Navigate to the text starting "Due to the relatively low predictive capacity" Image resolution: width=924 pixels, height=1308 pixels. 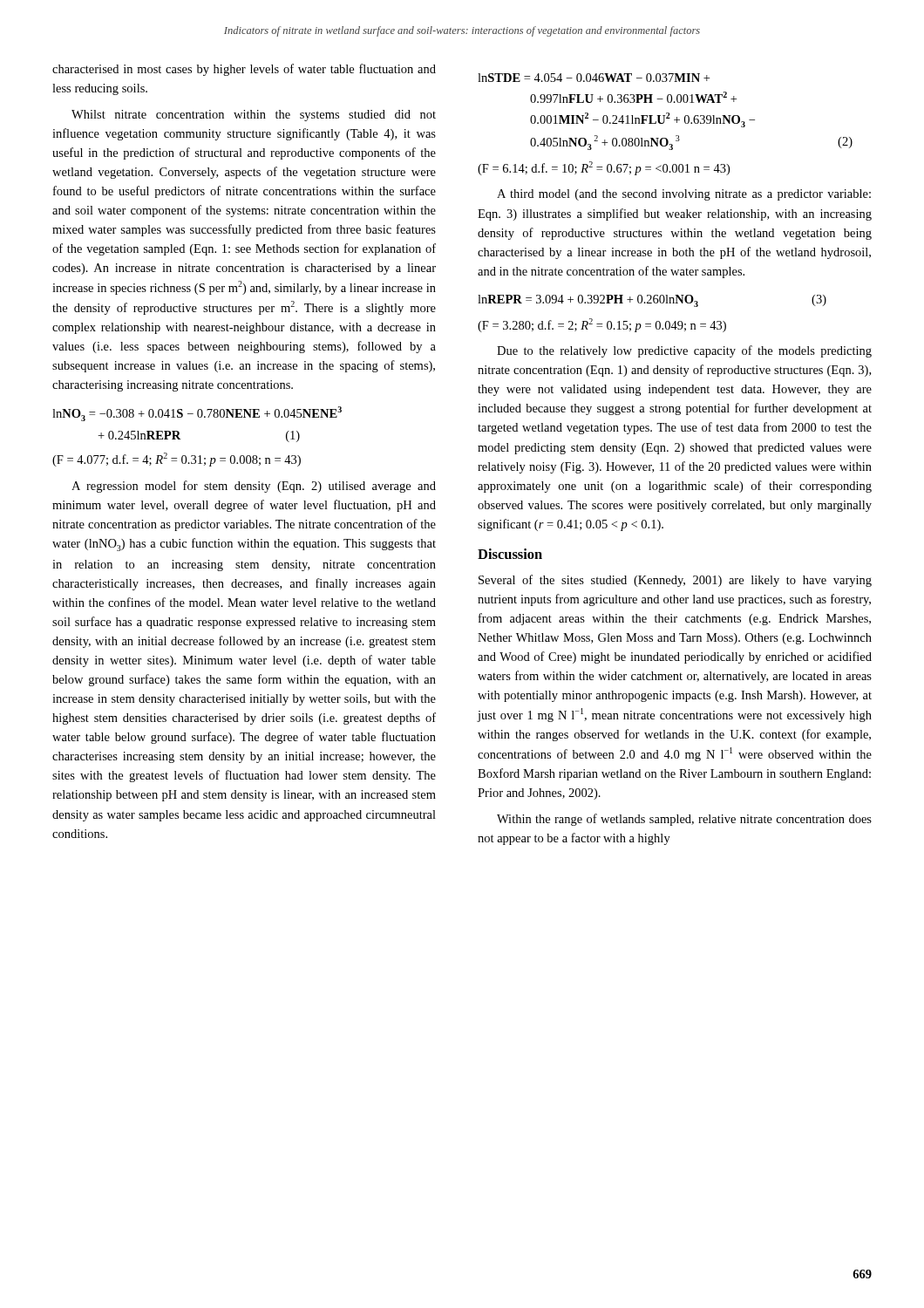point(675,437)
